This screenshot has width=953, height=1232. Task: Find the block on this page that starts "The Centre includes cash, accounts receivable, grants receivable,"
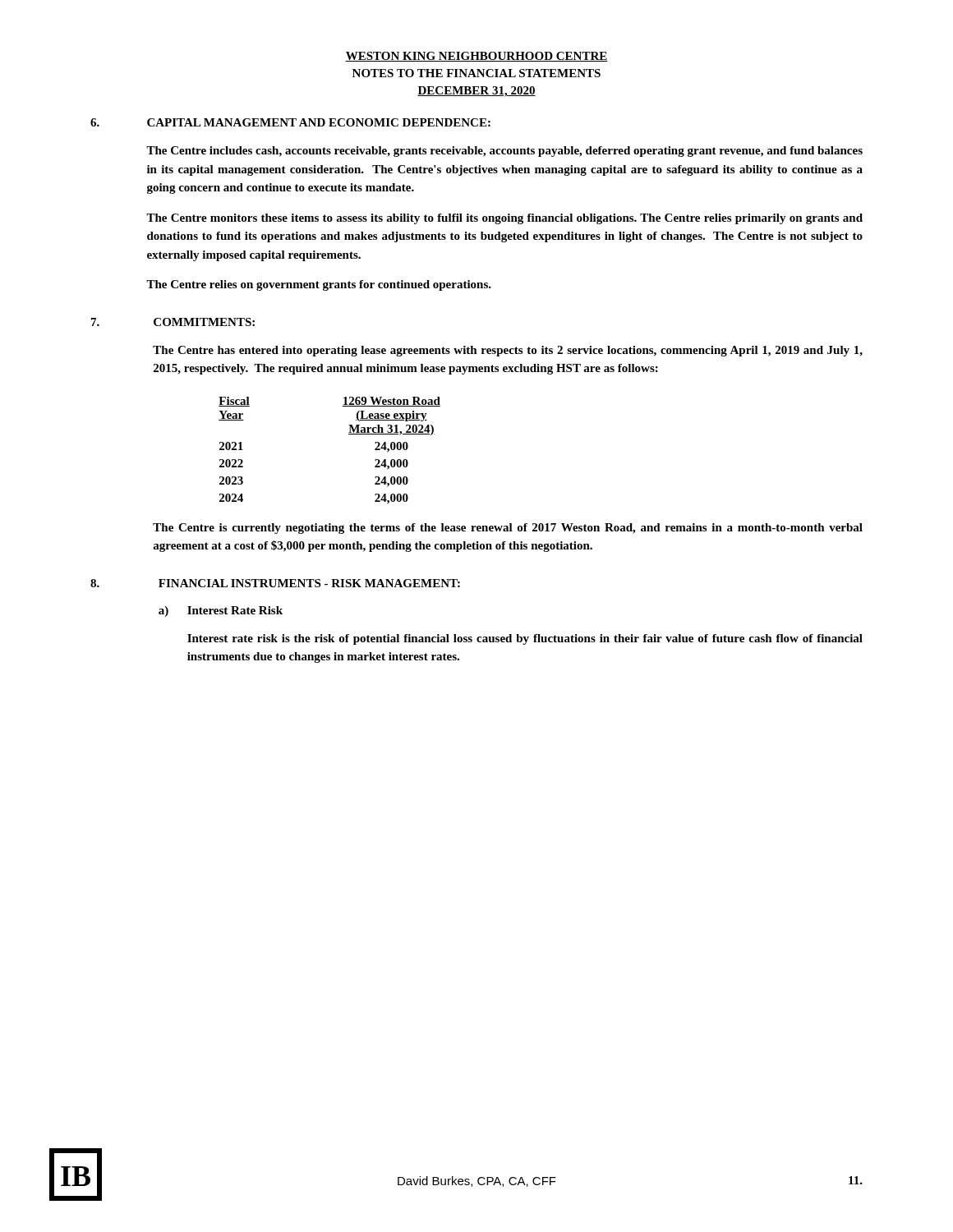pos(505,169)
